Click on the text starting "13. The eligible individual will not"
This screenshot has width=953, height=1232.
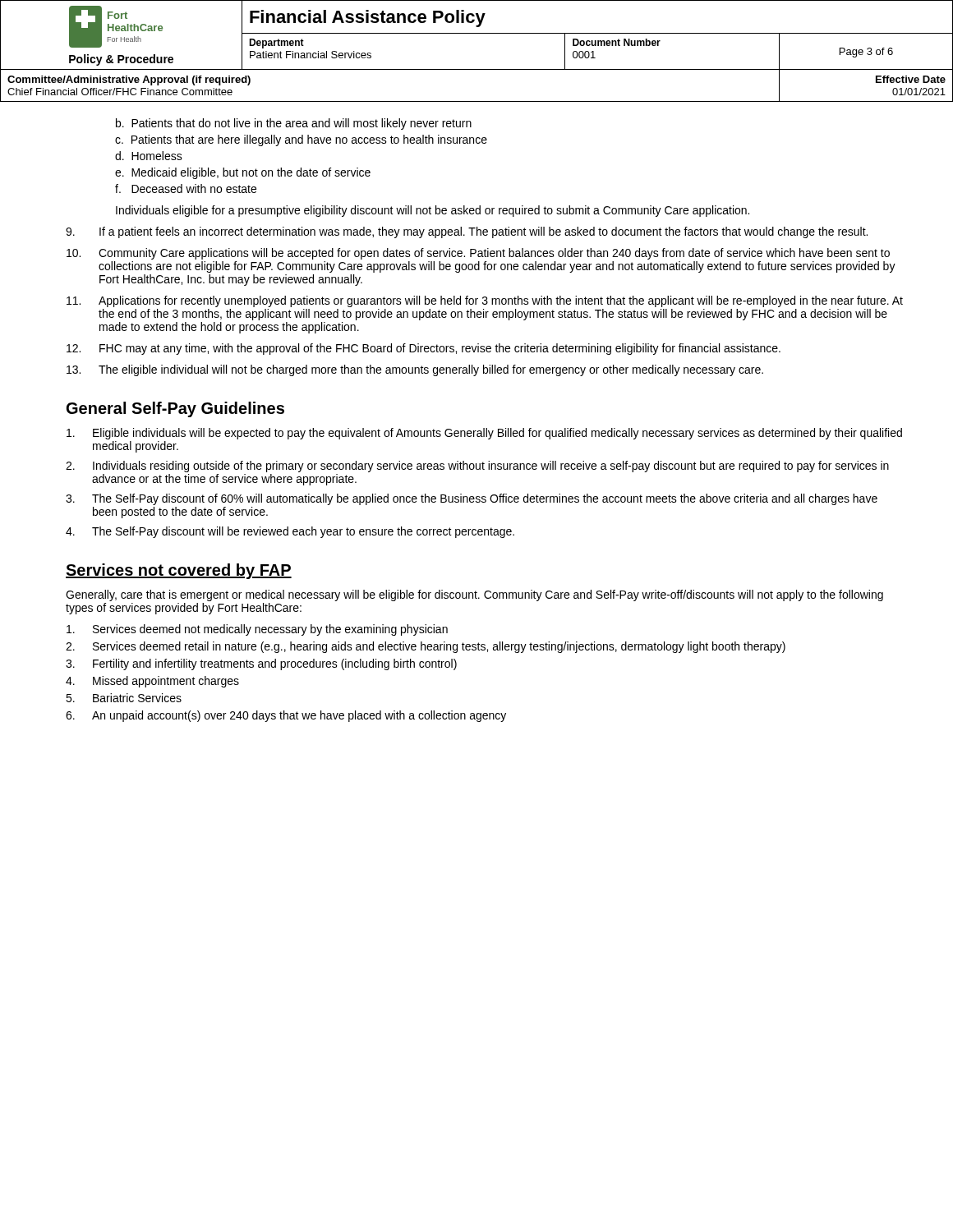tap(485, 370)
